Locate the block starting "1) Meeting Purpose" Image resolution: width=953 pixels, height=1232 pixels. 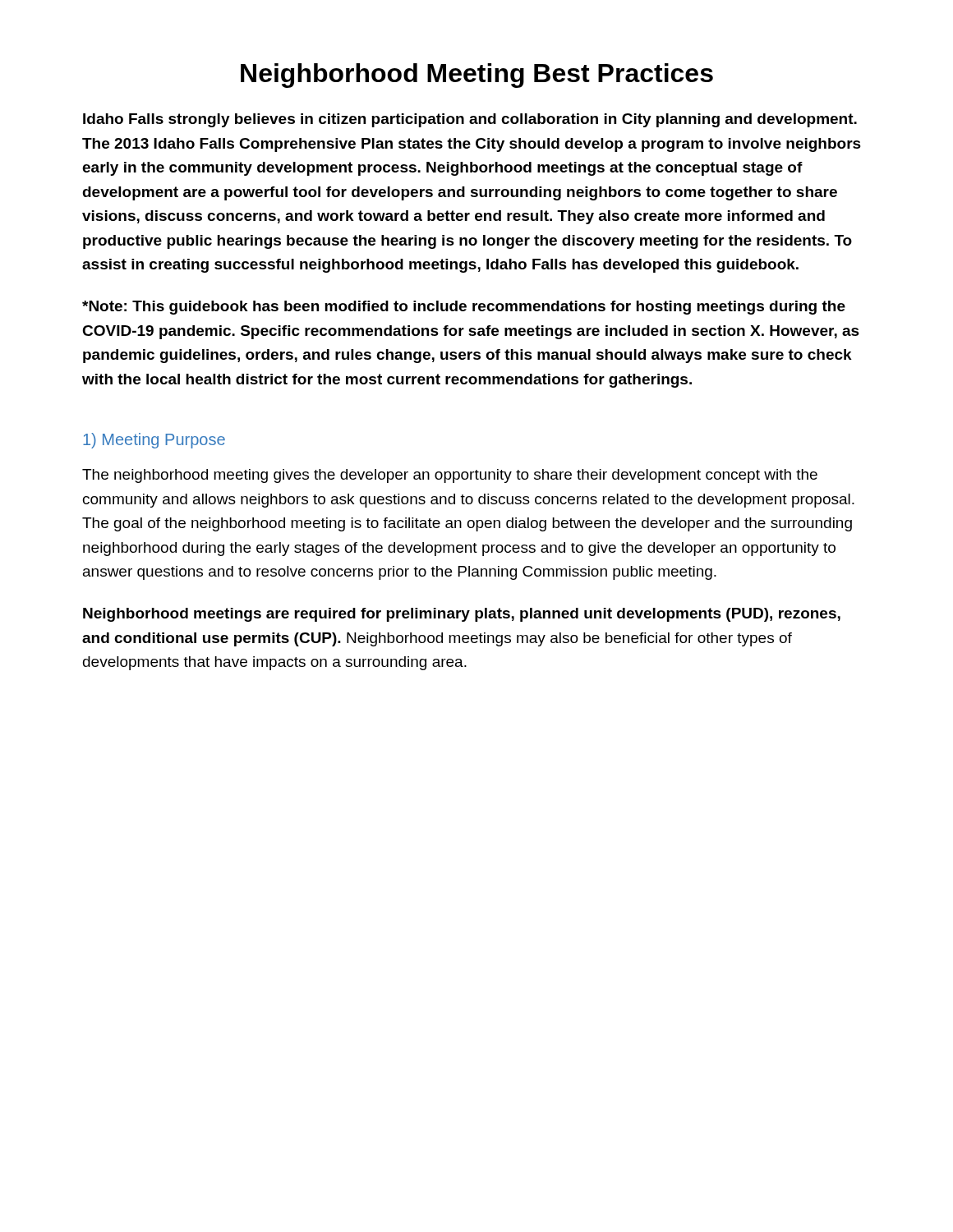[154, 440]
